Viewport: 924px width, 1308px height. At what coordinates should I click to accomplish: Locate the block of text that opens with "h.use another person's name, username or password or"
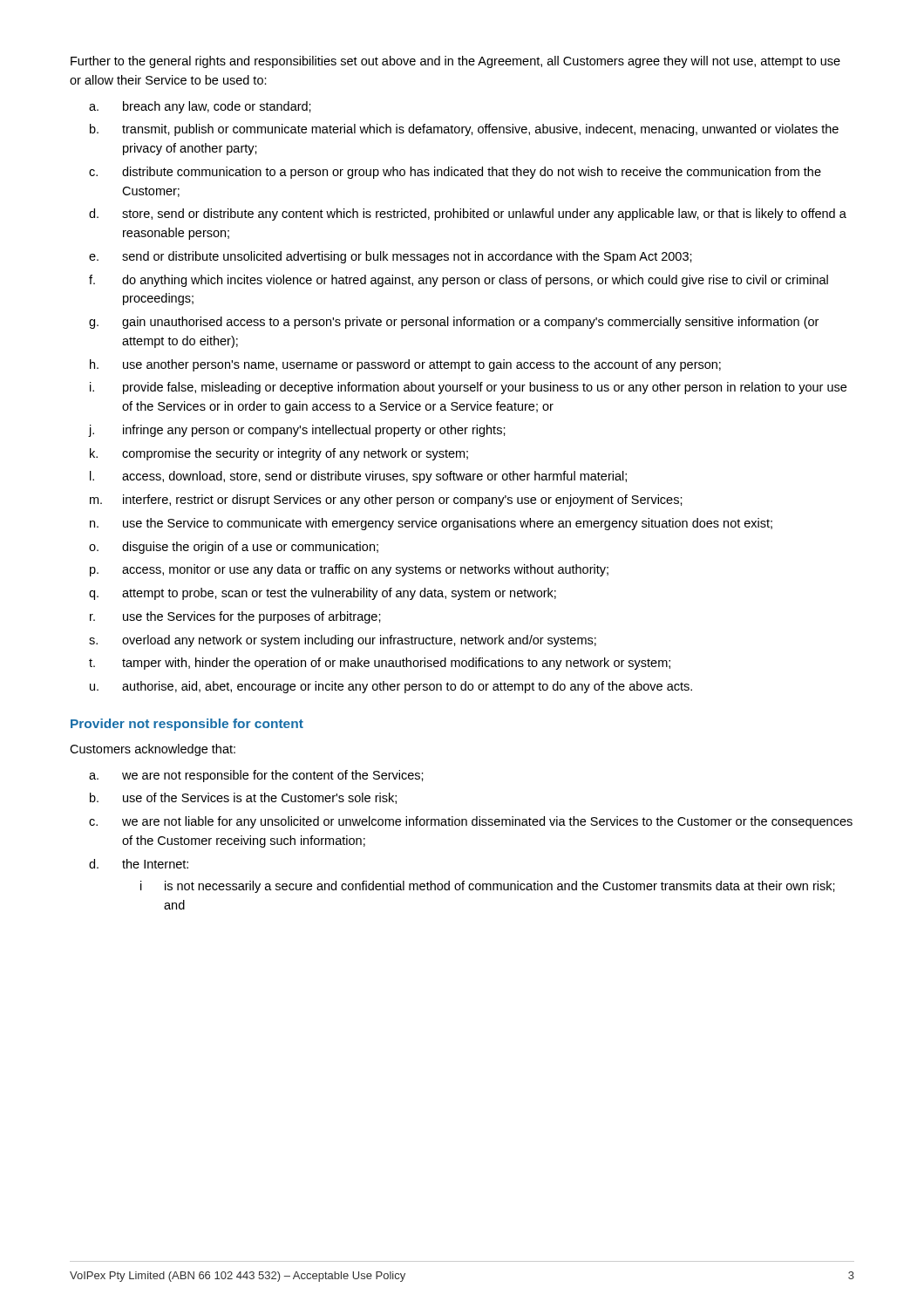tap(422, 365)
